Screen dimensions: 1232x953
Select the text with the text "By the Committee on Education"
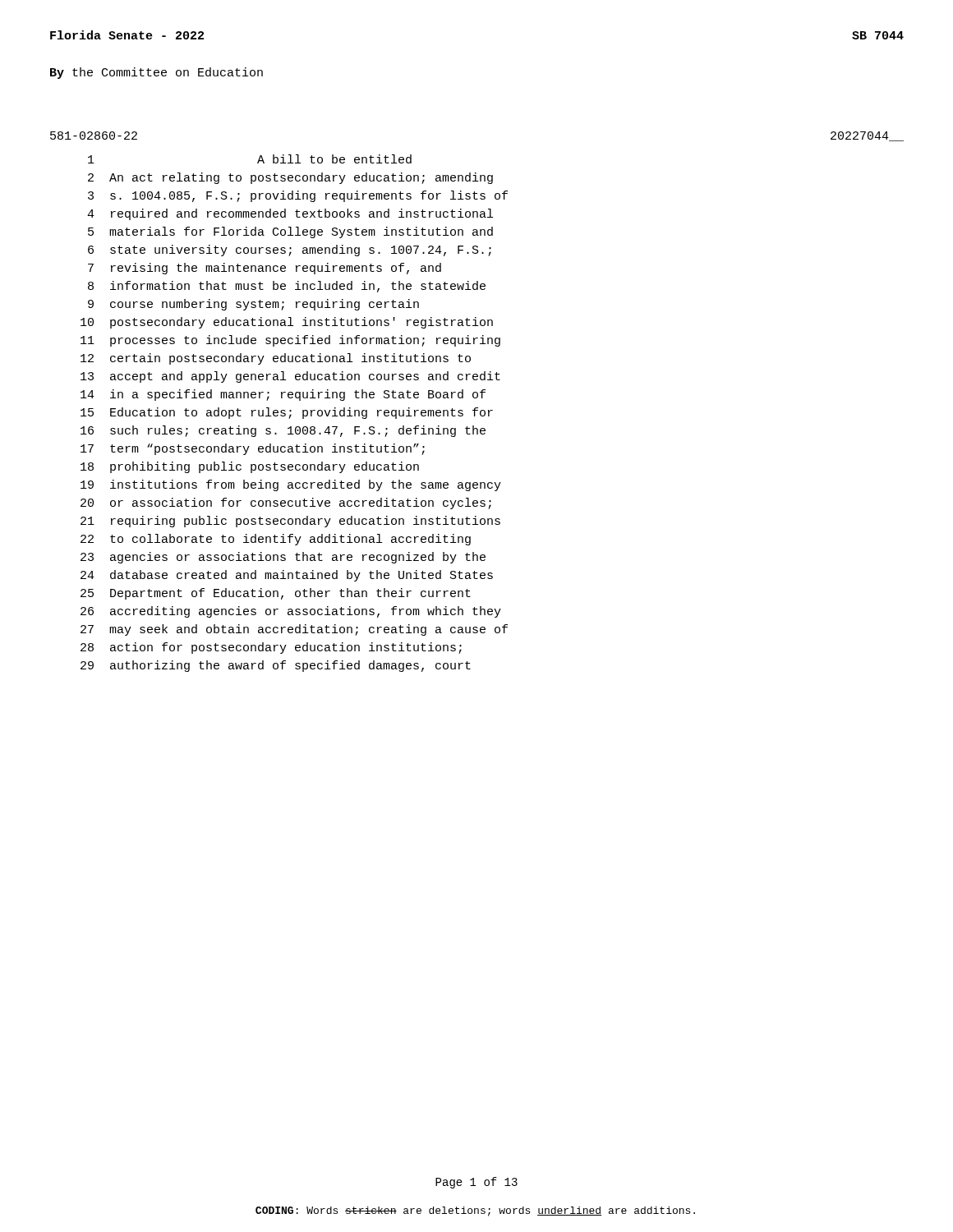click(157, 73)
